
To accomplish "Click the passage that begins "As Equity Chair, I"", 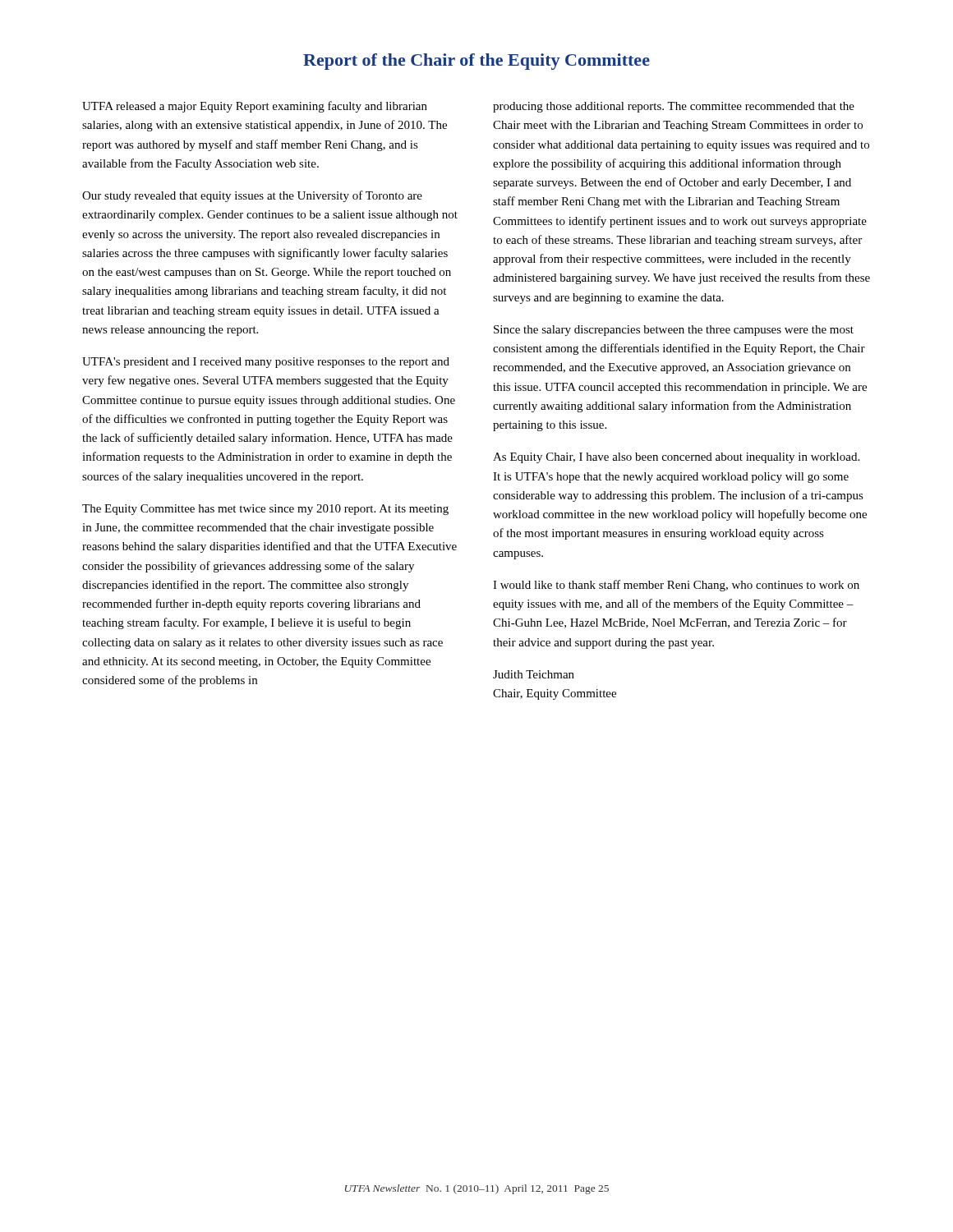I will point(682,505).
